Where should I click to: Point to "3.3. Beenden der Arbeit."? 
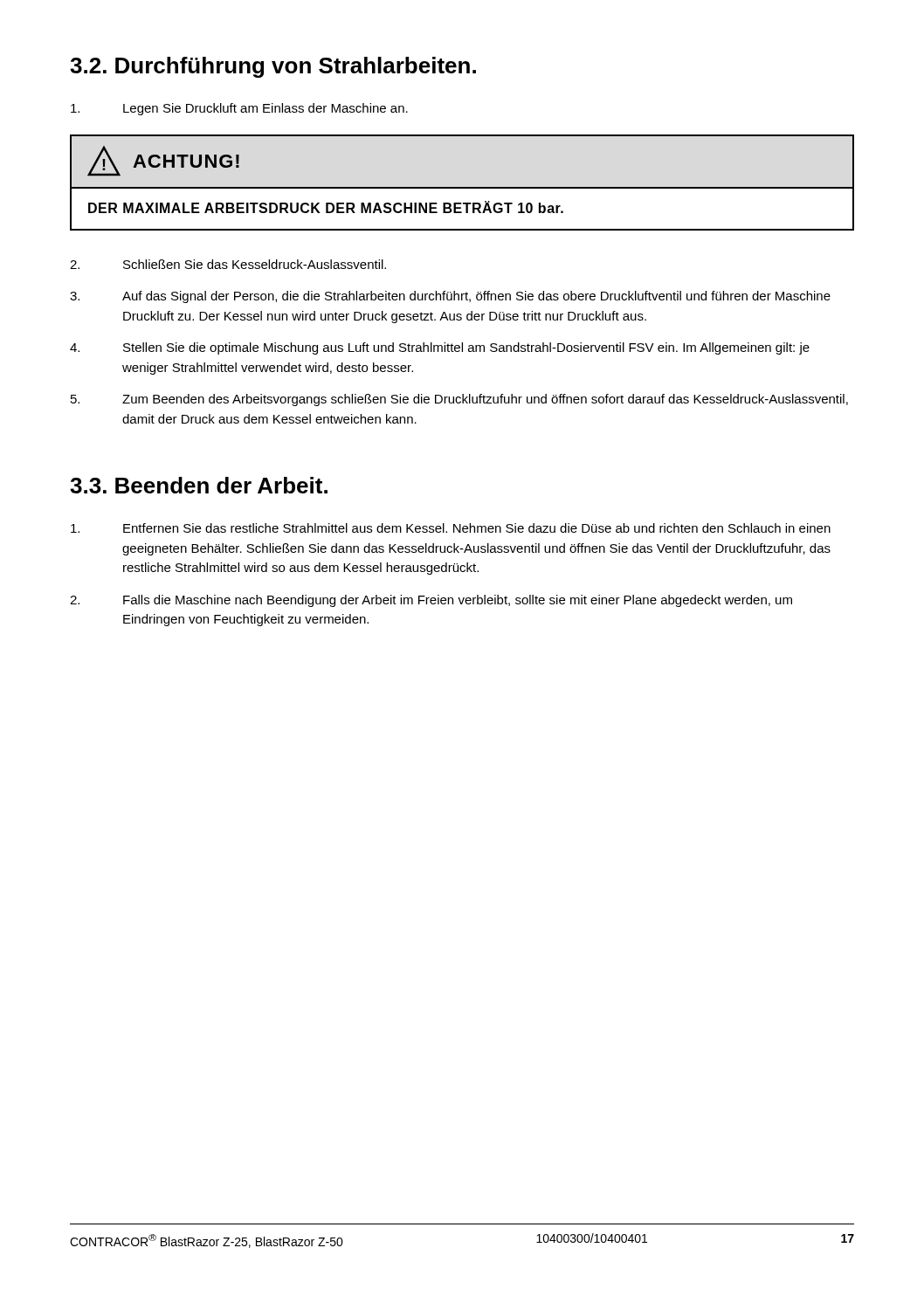click(x=199, y=486)
